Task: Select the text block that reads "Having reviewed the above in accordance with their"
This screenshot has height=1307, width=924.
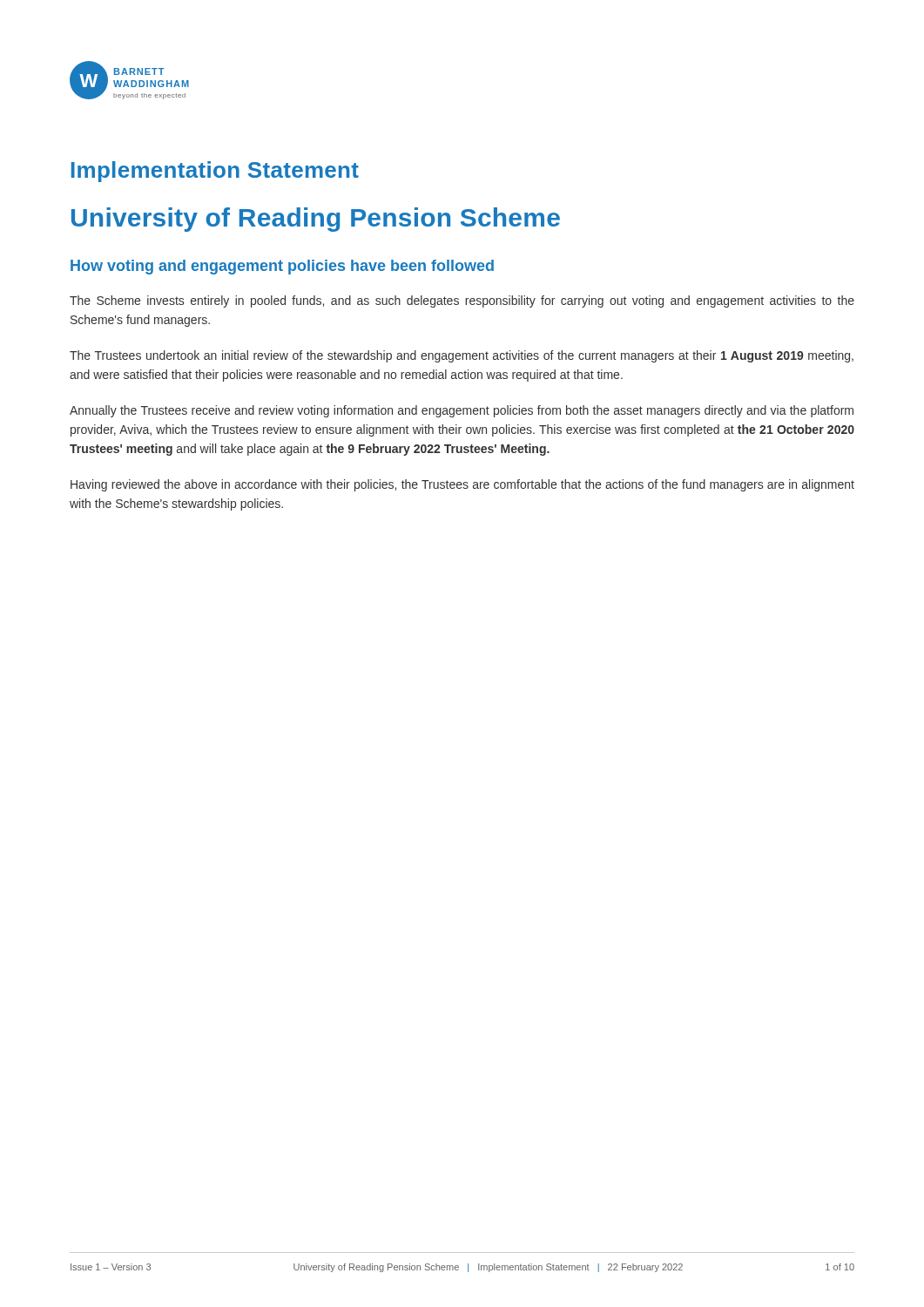Action: click(462, 494)
